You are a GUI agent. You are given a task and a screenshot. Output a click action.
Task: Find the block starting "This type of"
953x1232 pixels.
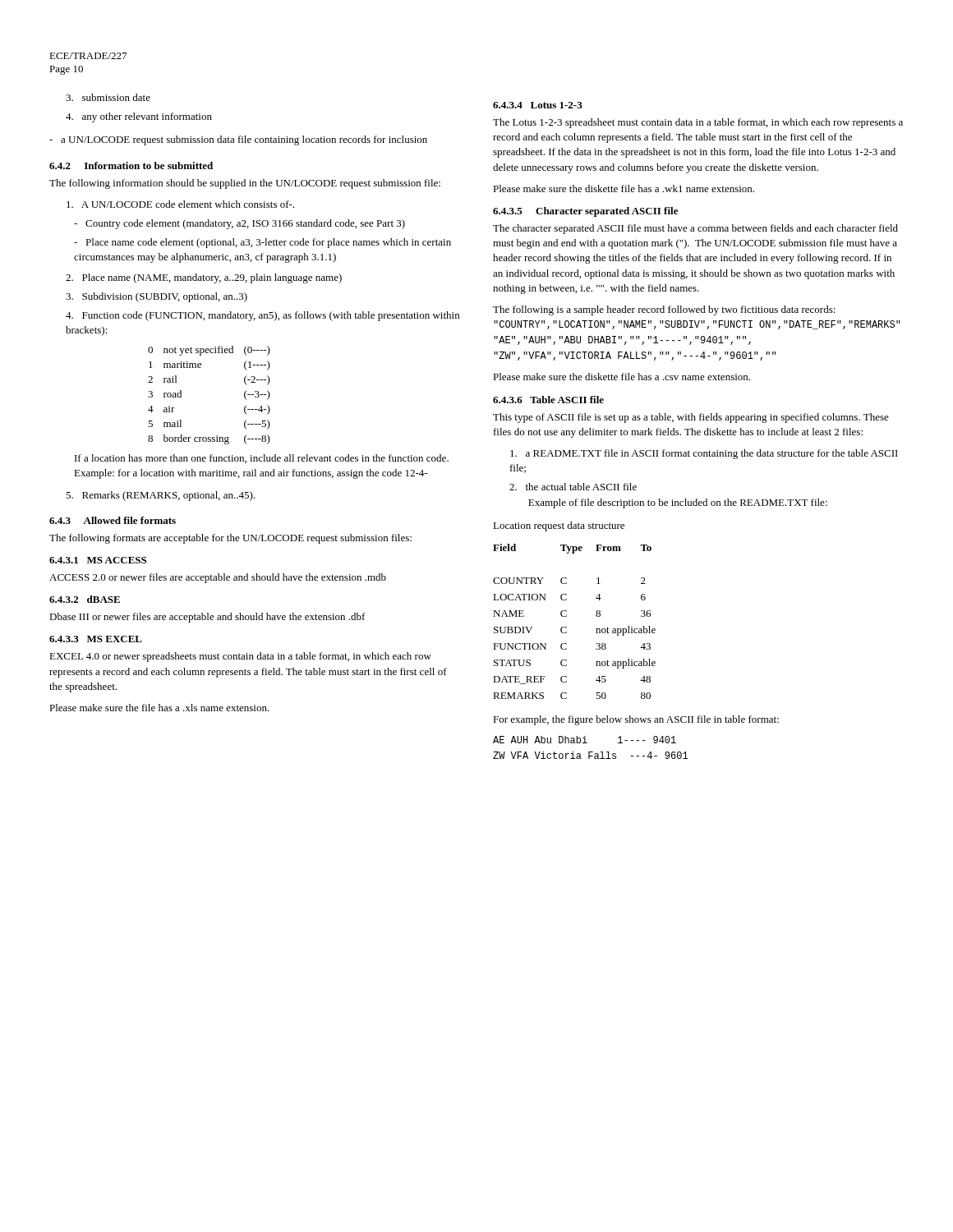click(691, 424)
